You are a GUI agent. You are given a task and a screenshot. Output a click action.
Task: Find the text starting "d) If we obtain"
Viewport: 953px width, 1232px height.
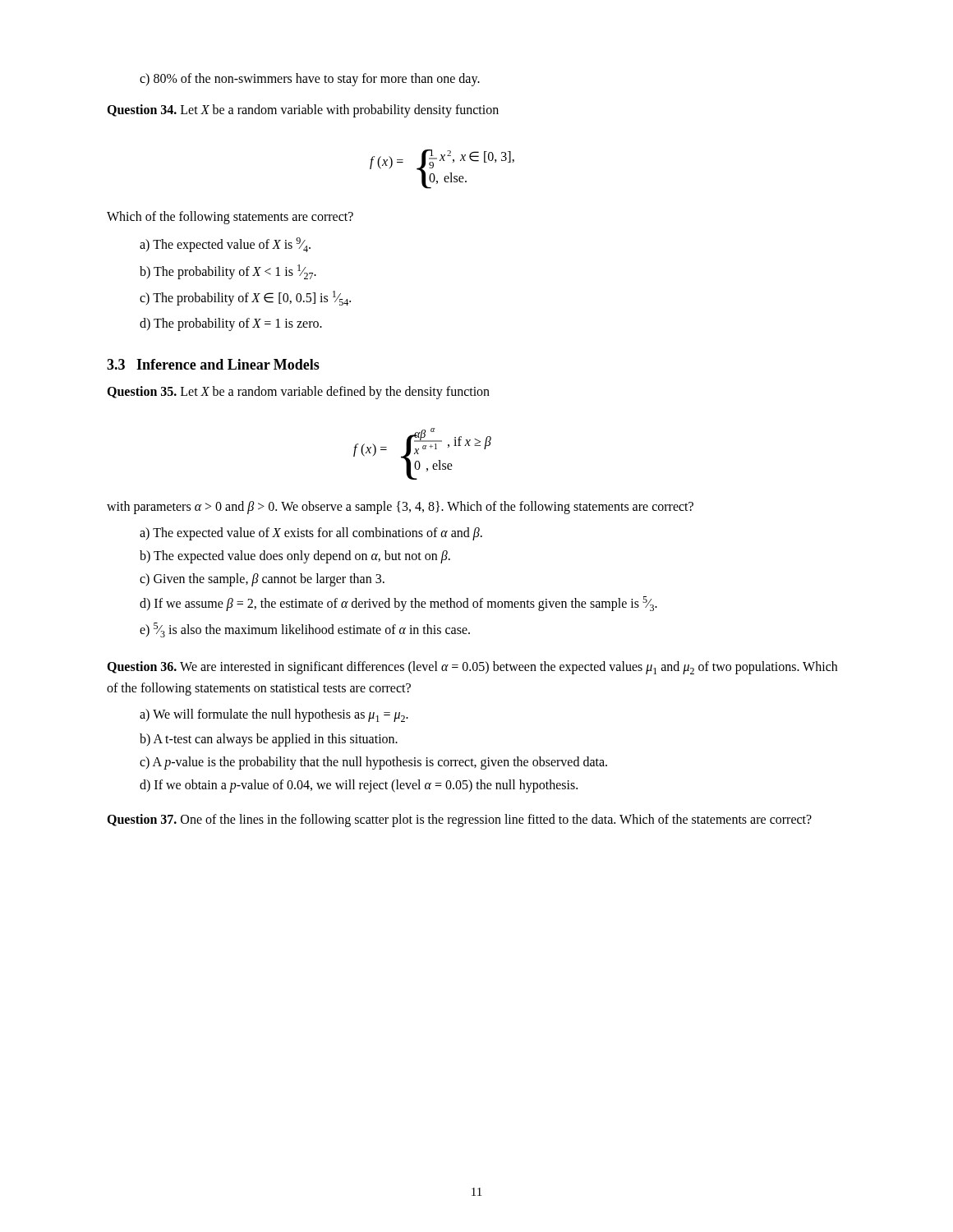359,785
